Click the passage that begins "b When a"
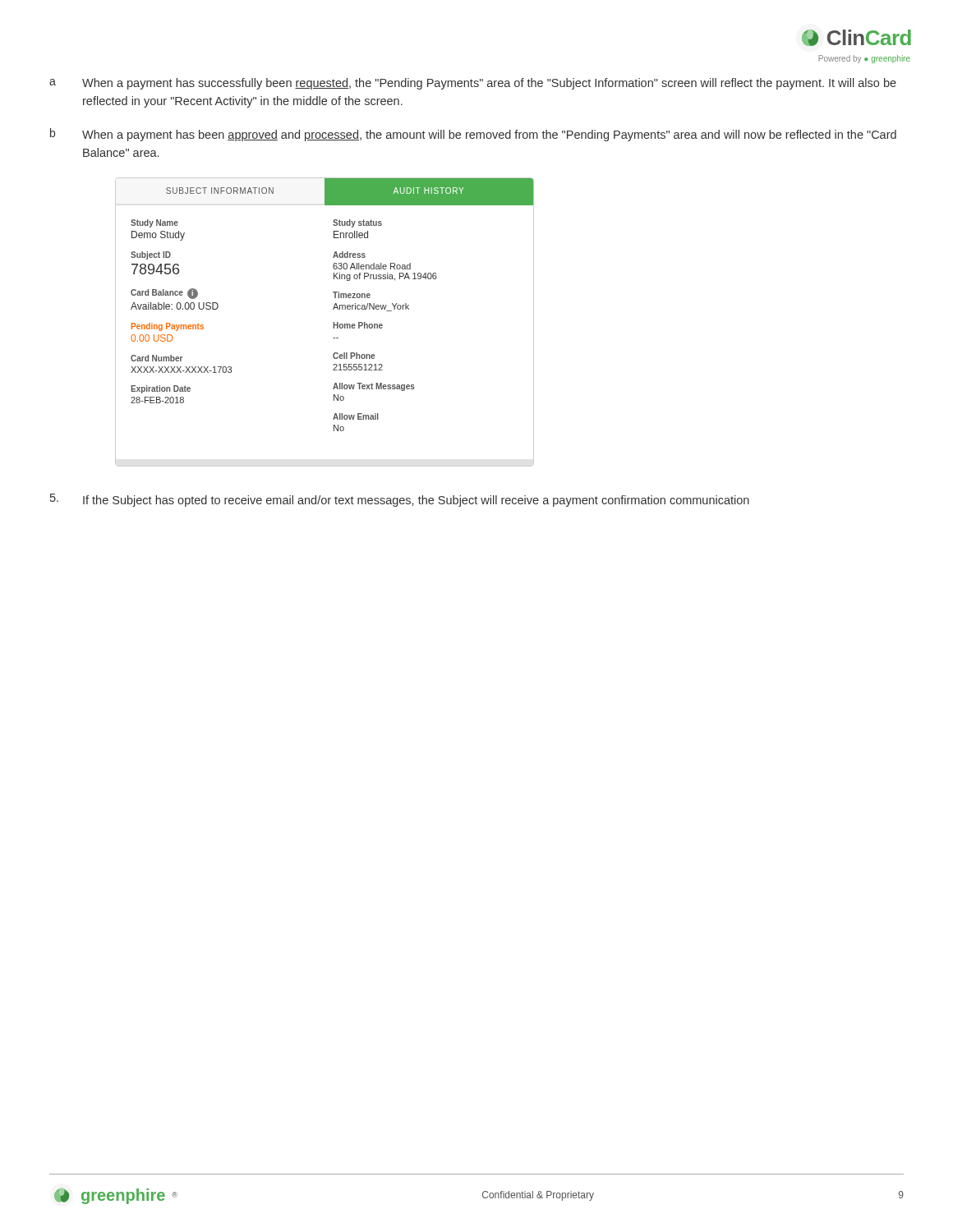Screen dimensions: 1232x953 coord(476,144)
